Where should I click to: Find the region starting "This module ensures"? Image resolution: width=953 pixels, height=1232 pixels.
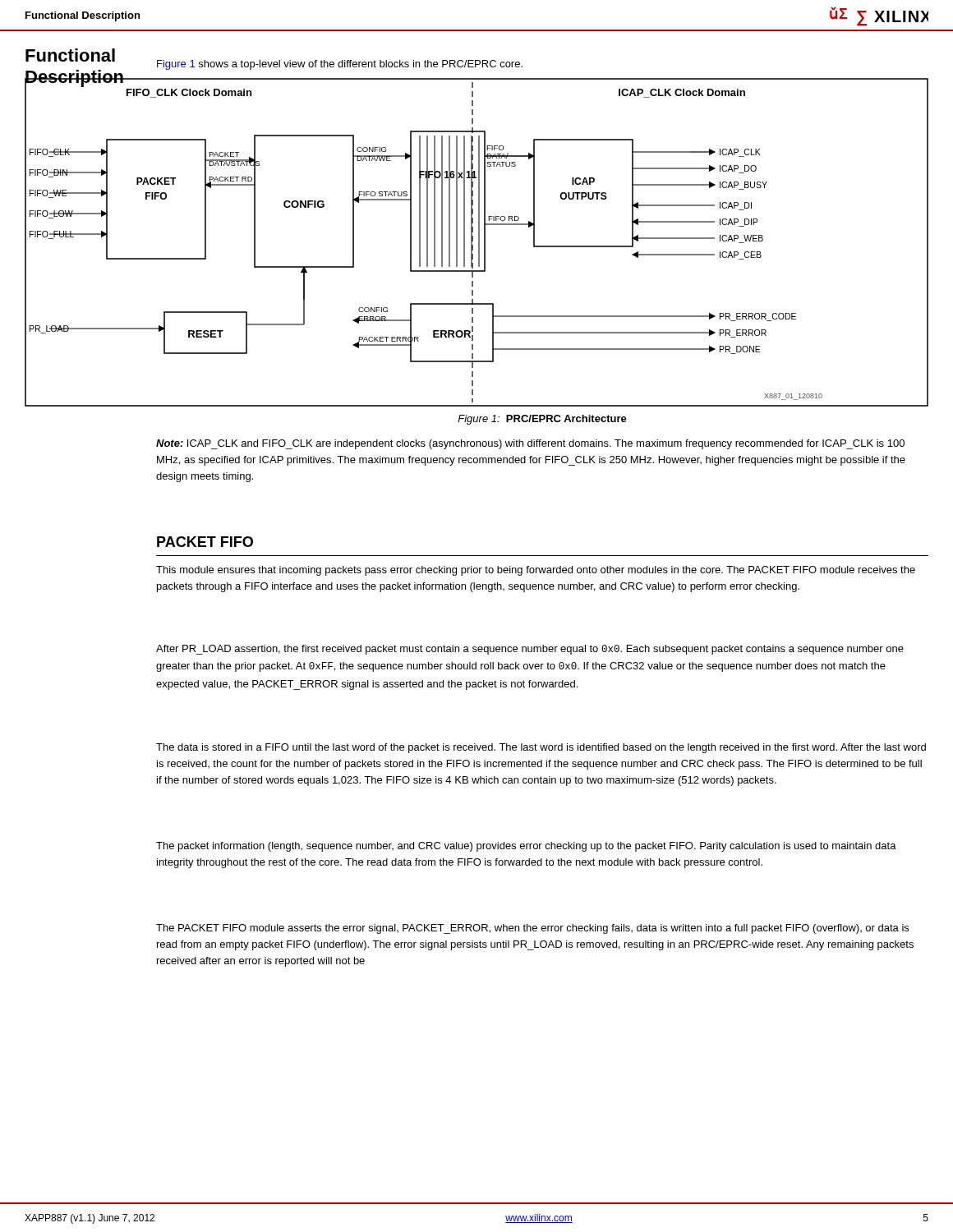point(536,578)
